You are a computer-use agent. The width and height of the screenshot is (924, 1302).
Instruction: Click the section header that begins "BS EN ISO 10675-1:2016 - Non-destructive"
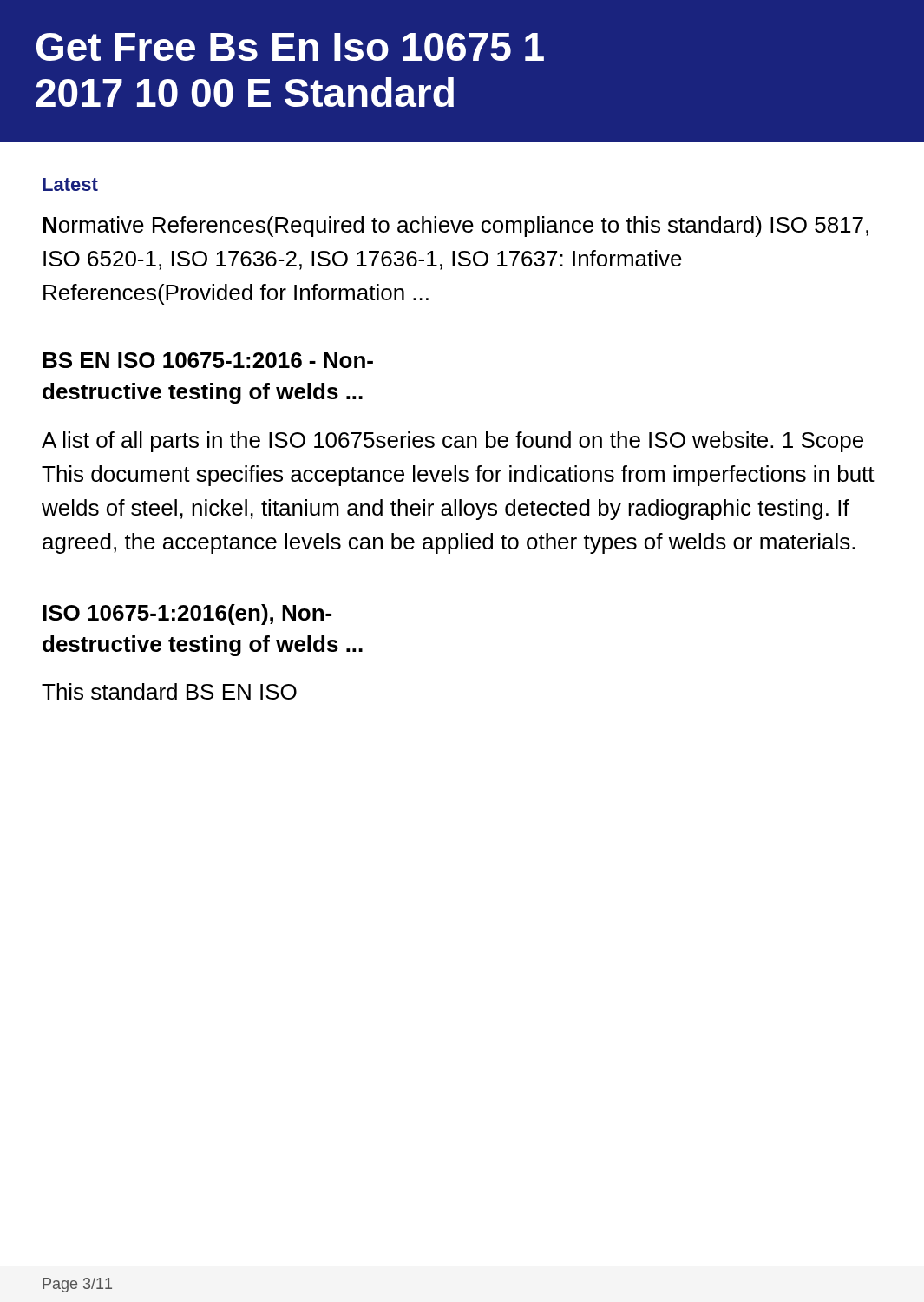point(208,376)
